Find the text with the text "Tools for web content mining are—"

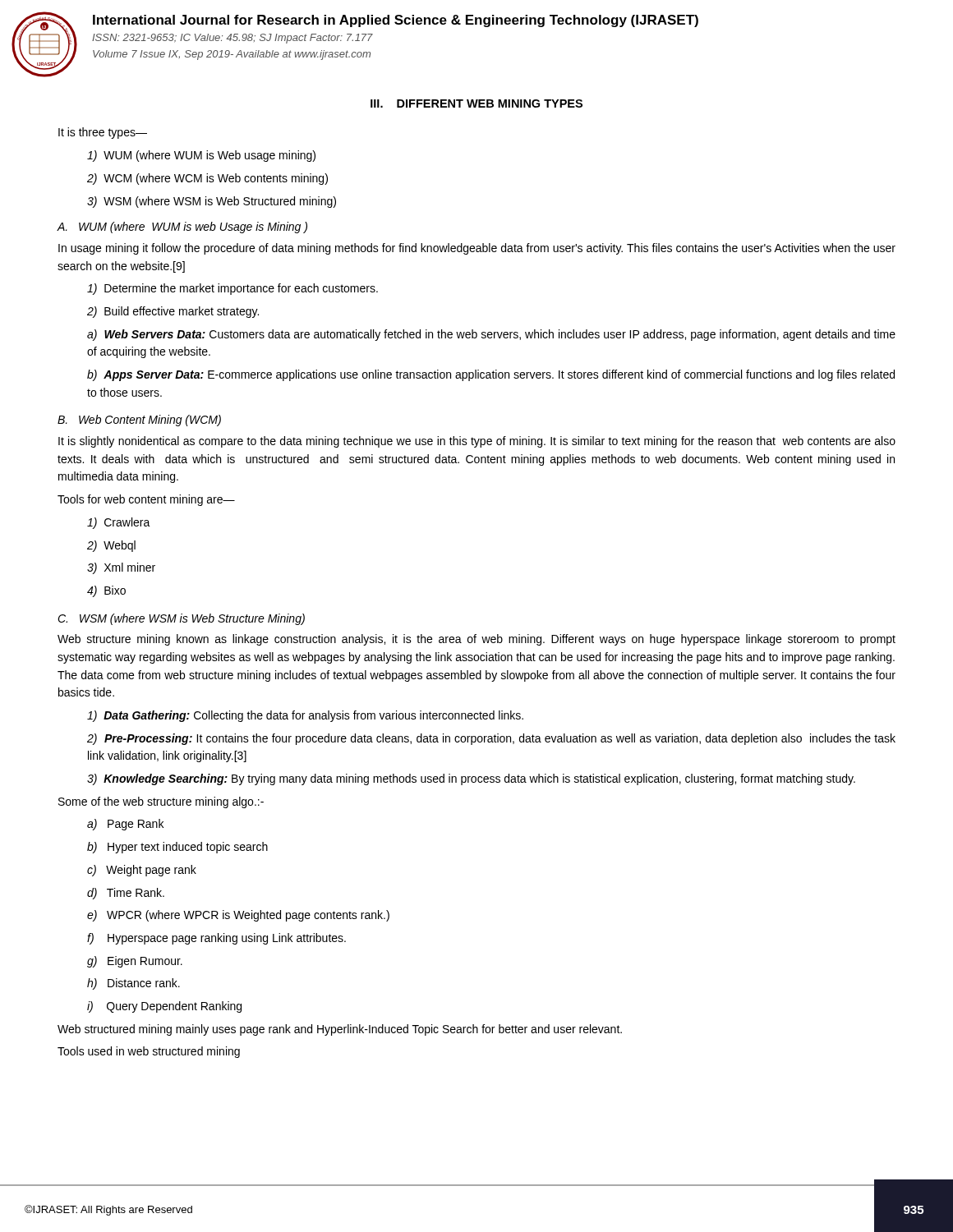coord(146,500)
